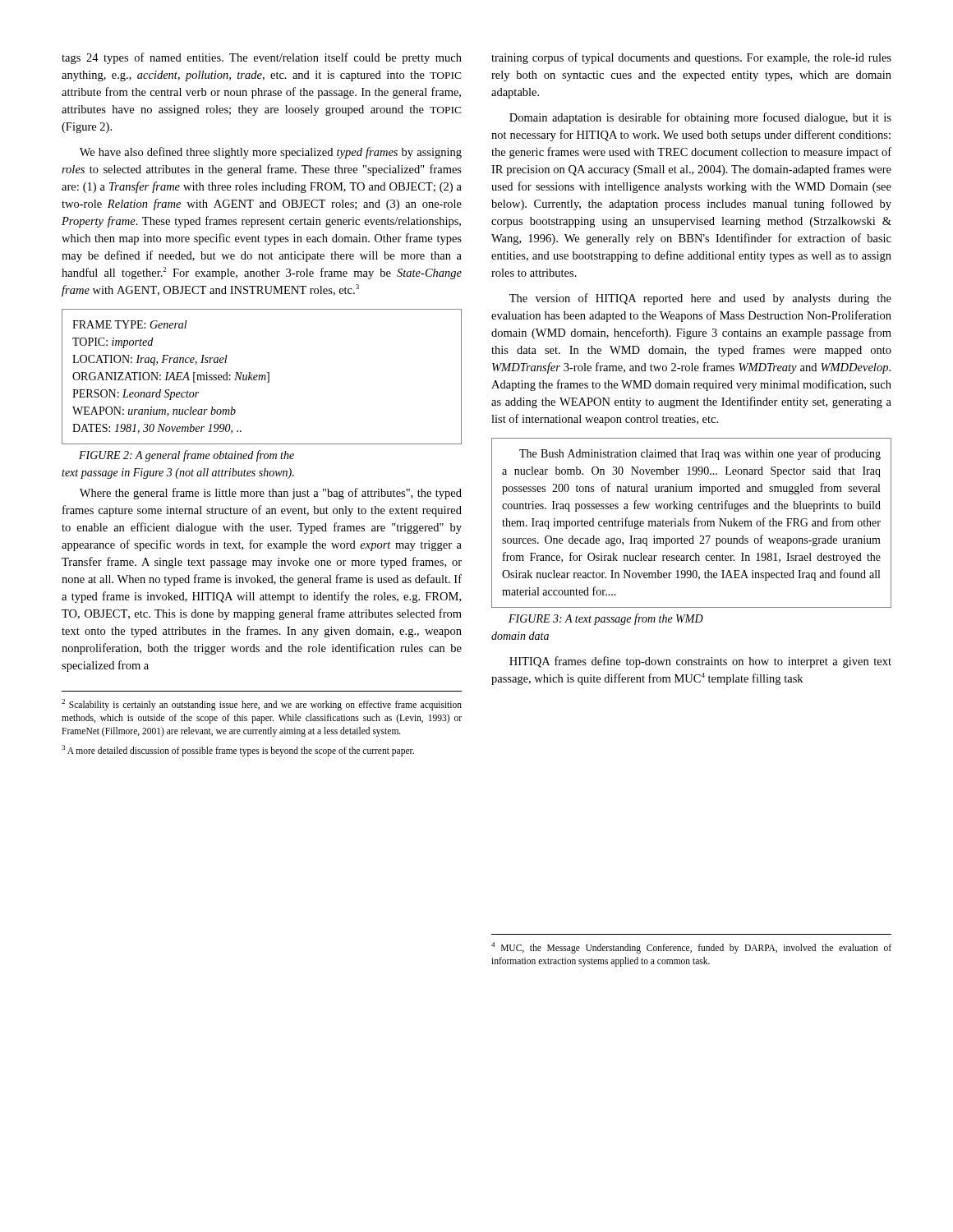Point to the text starting "The version of HITIQA reported here and used"
This screenshot has width=953, height=1232.
[x=691, y=359]
